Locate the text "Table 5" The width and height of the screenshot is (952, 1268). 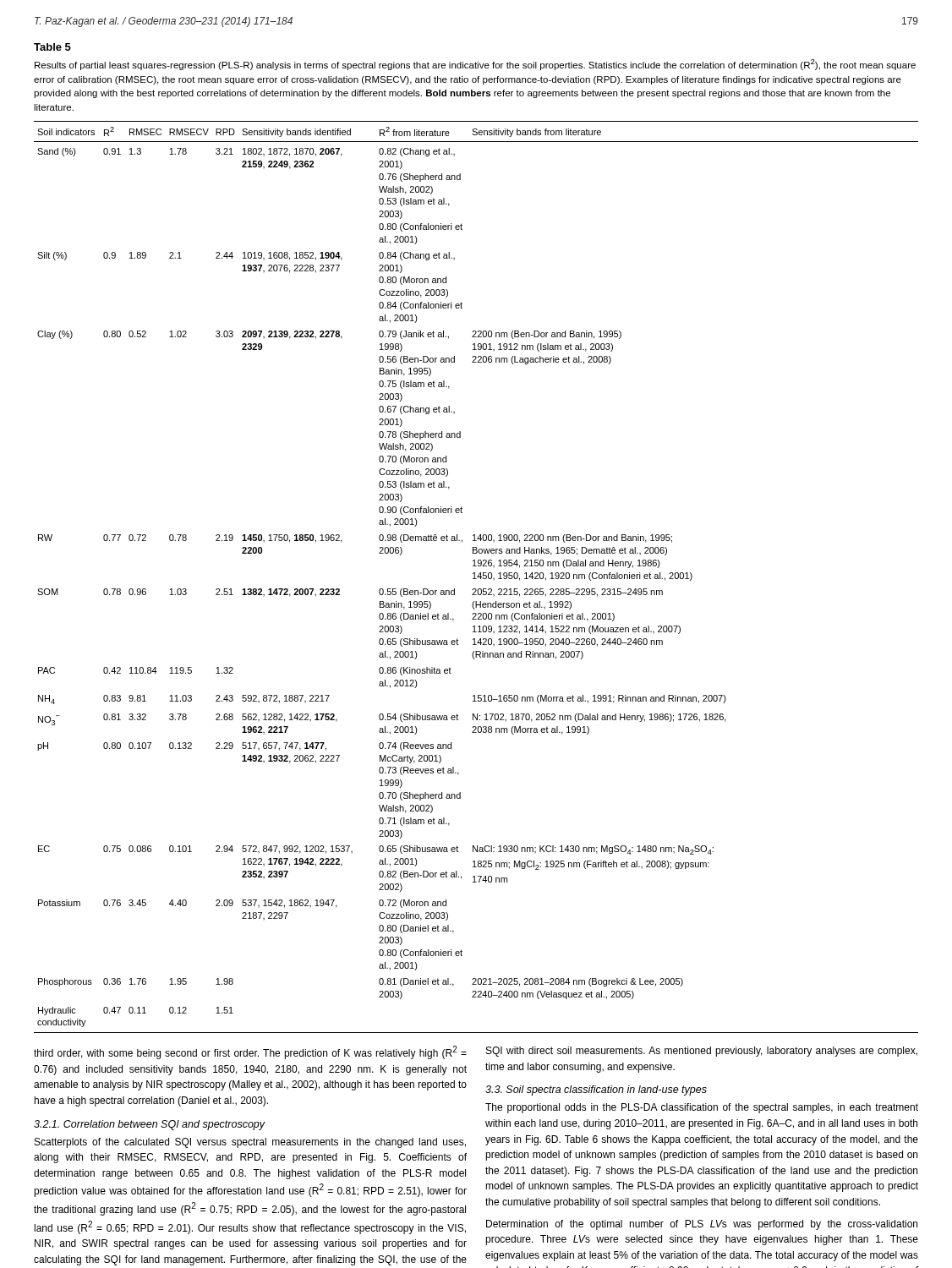click(x=52, y=47)
